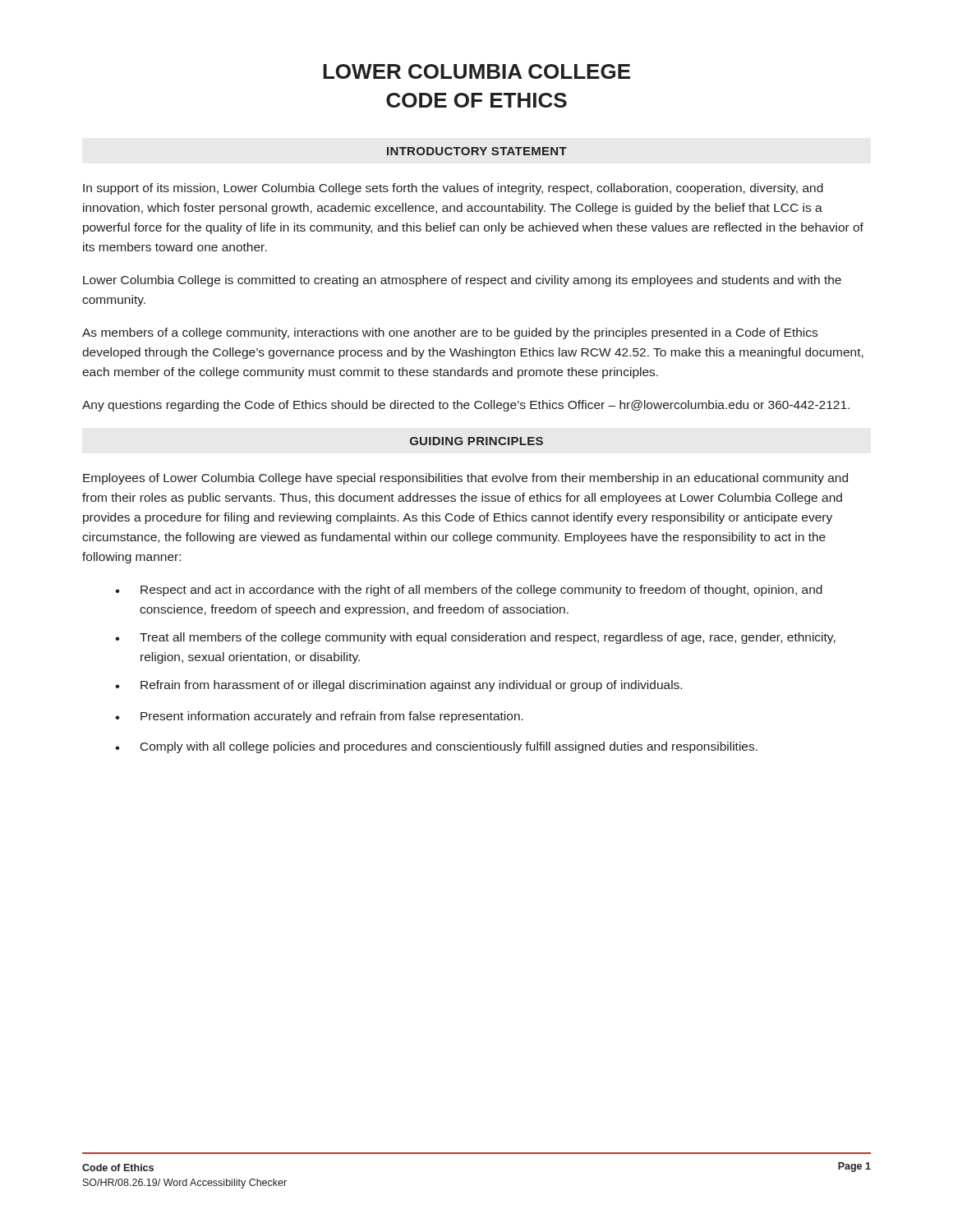Click on the section header that says "INTRODUCTORY STATEMENT"

tap(476, 151)
